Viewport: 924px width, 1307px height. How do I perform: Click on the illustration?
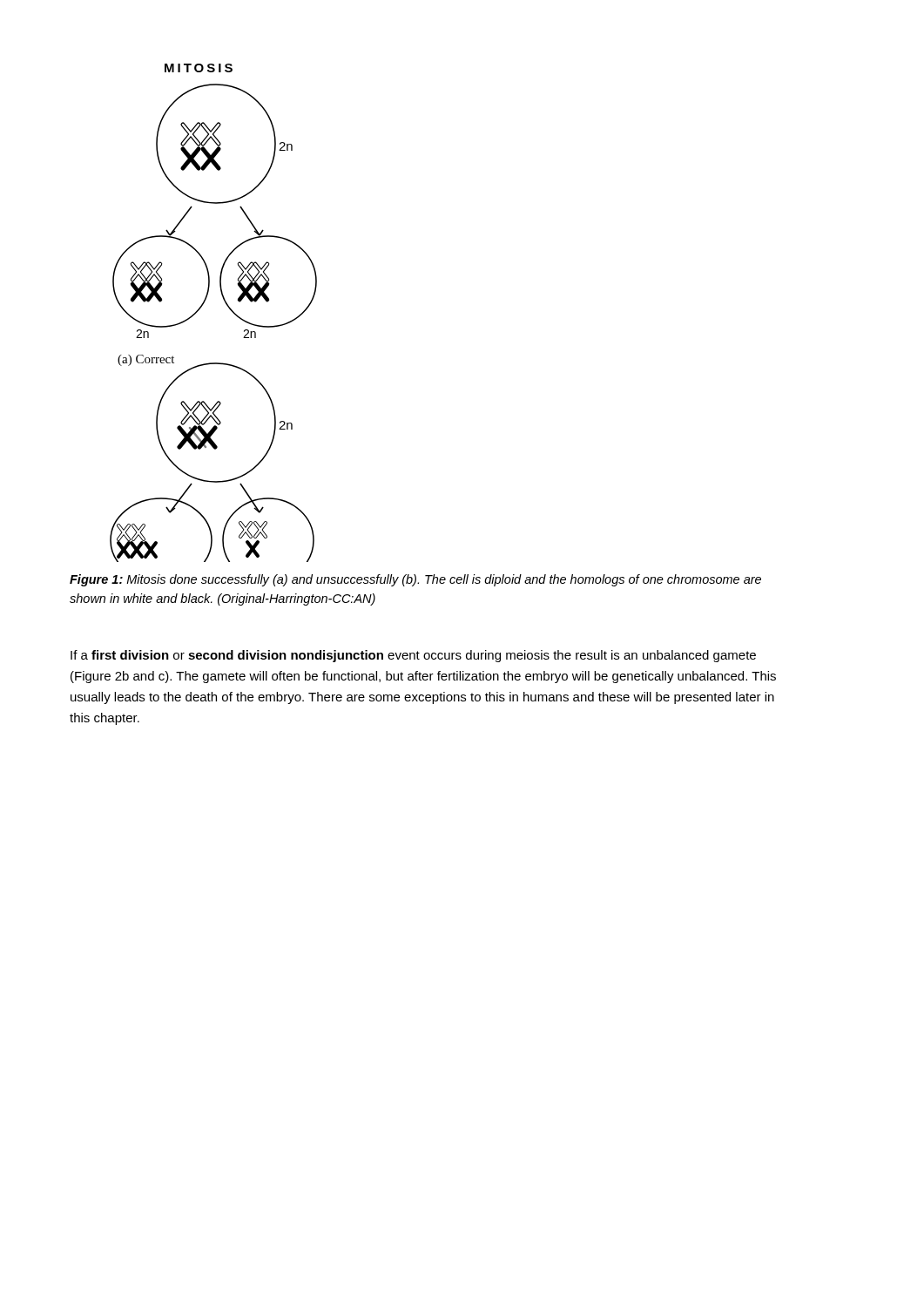coord(253,305)
